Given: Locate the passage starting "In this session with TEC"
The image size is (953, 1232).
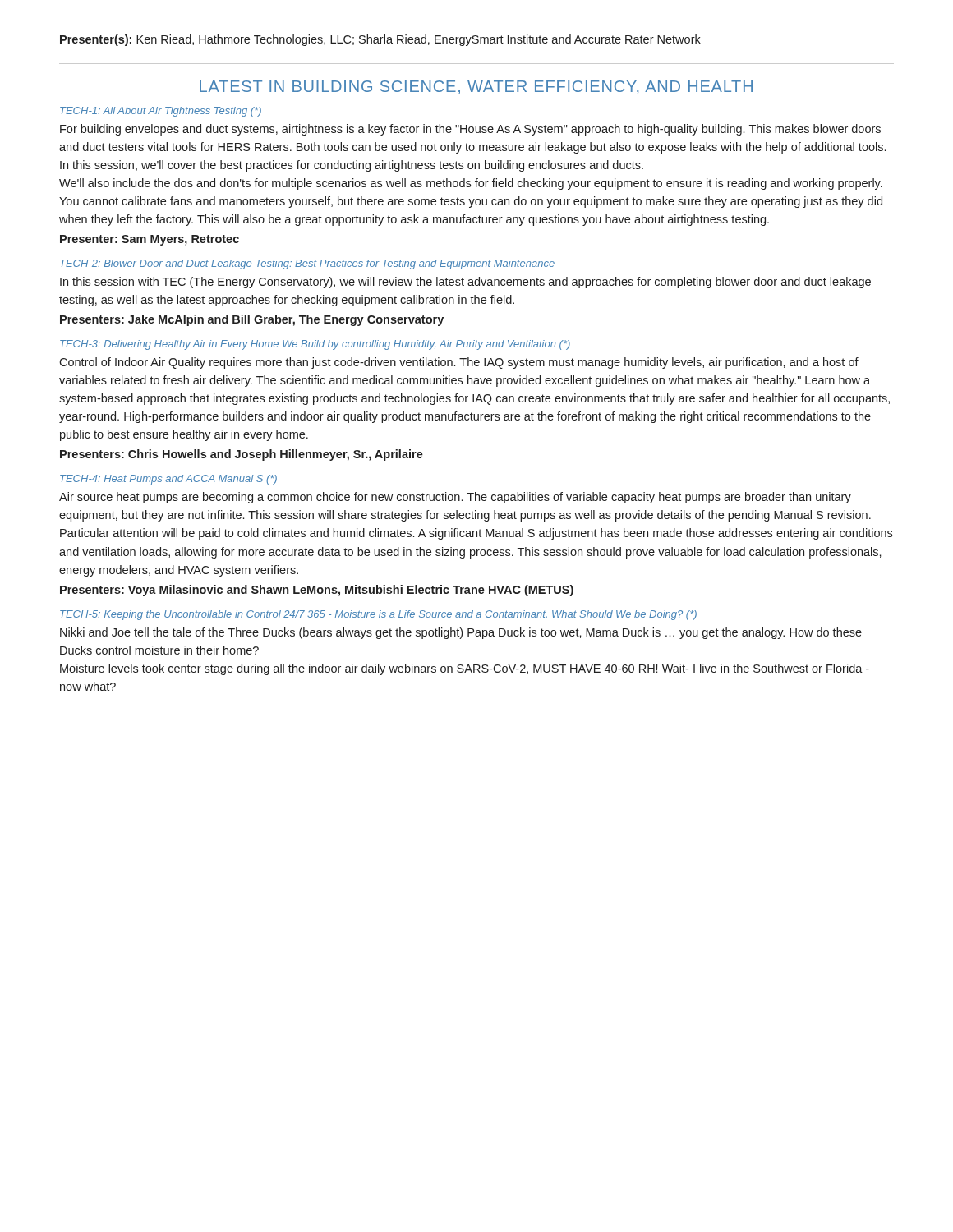Looking at the screenshot, I should [465, 291].
